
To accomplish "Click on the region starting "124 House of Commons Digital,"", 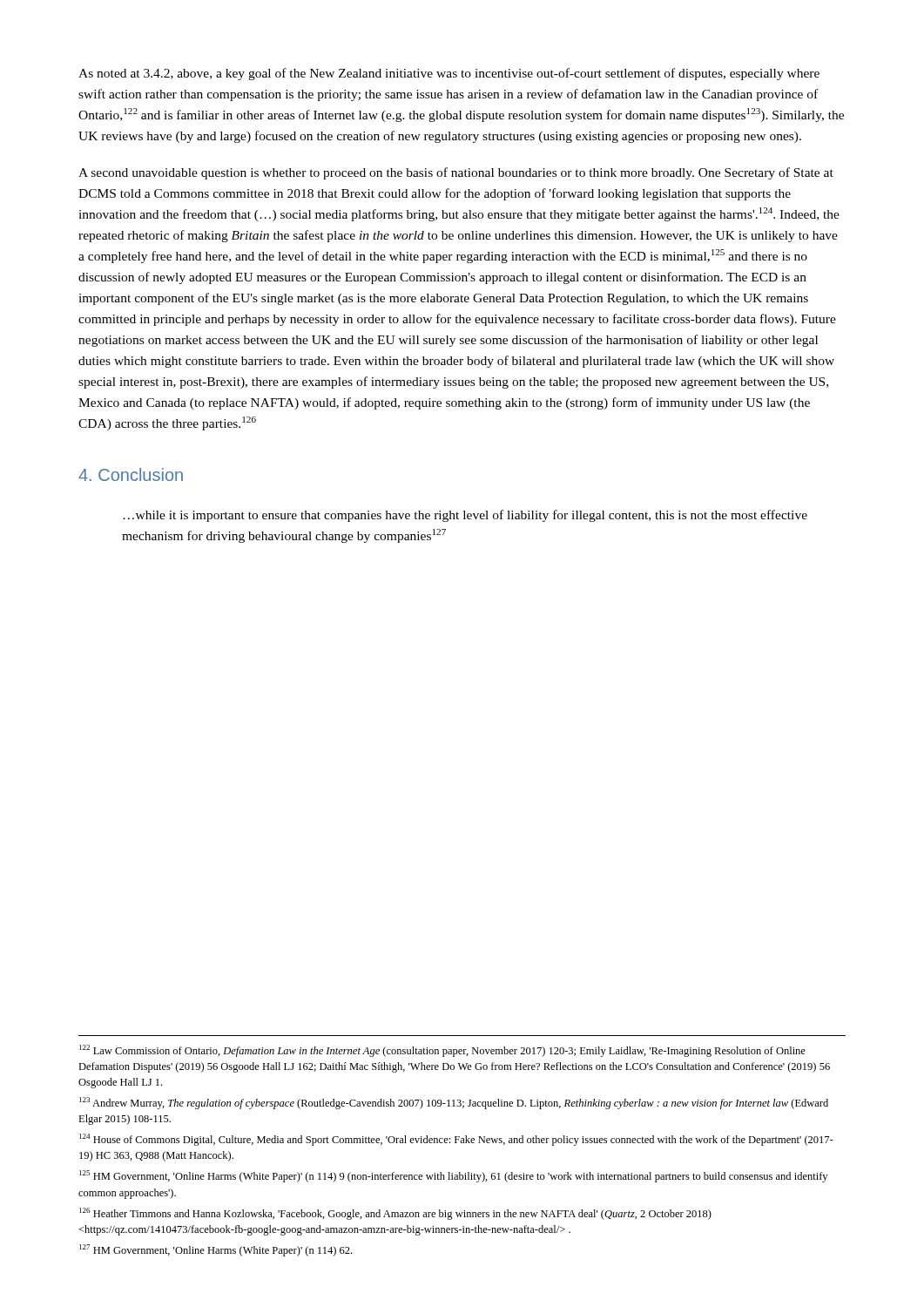I will (x=462, y=1148).
